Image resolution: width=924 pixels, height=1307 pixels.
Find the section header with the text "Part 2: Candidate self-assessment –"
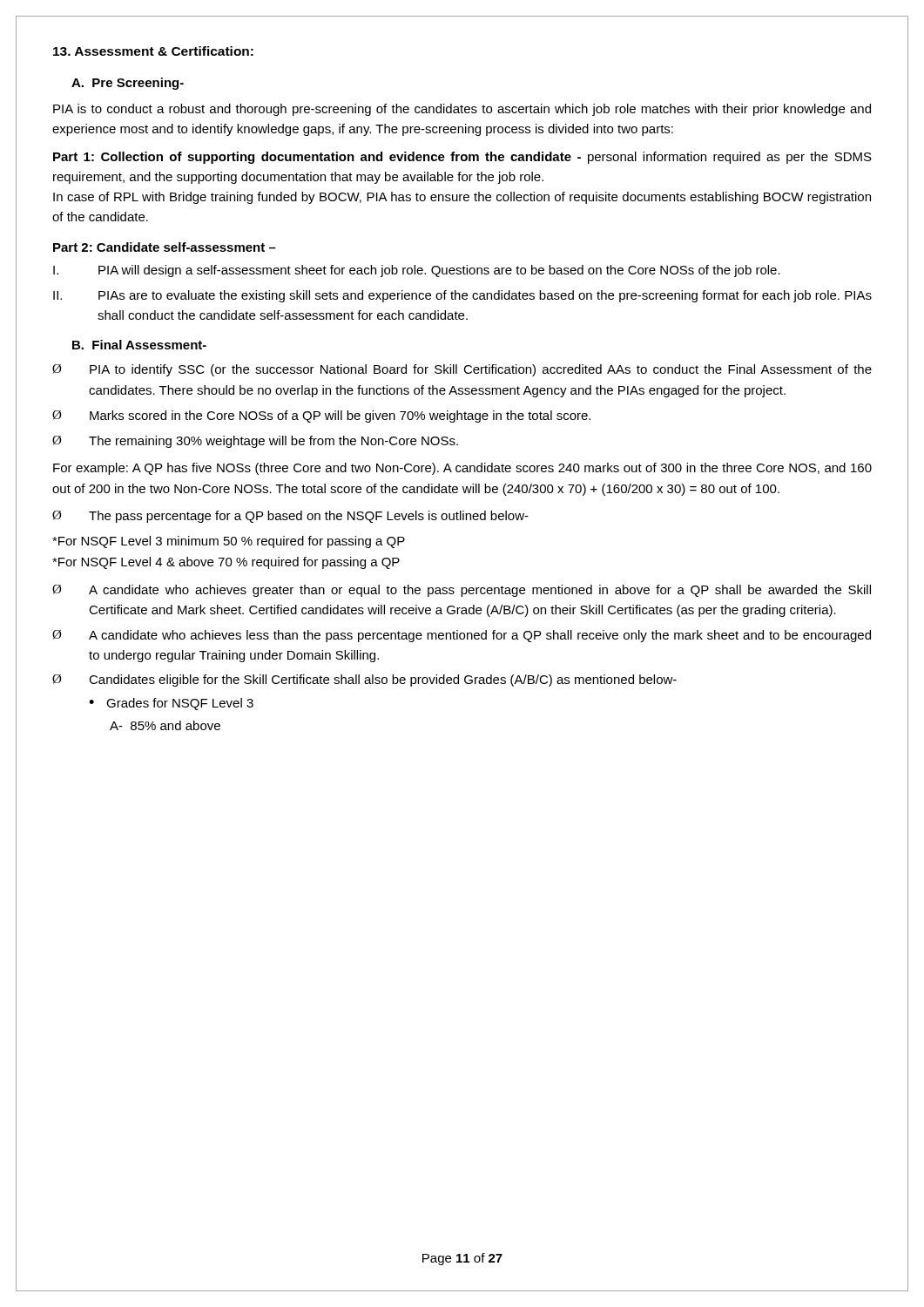[x=164, y=247]
